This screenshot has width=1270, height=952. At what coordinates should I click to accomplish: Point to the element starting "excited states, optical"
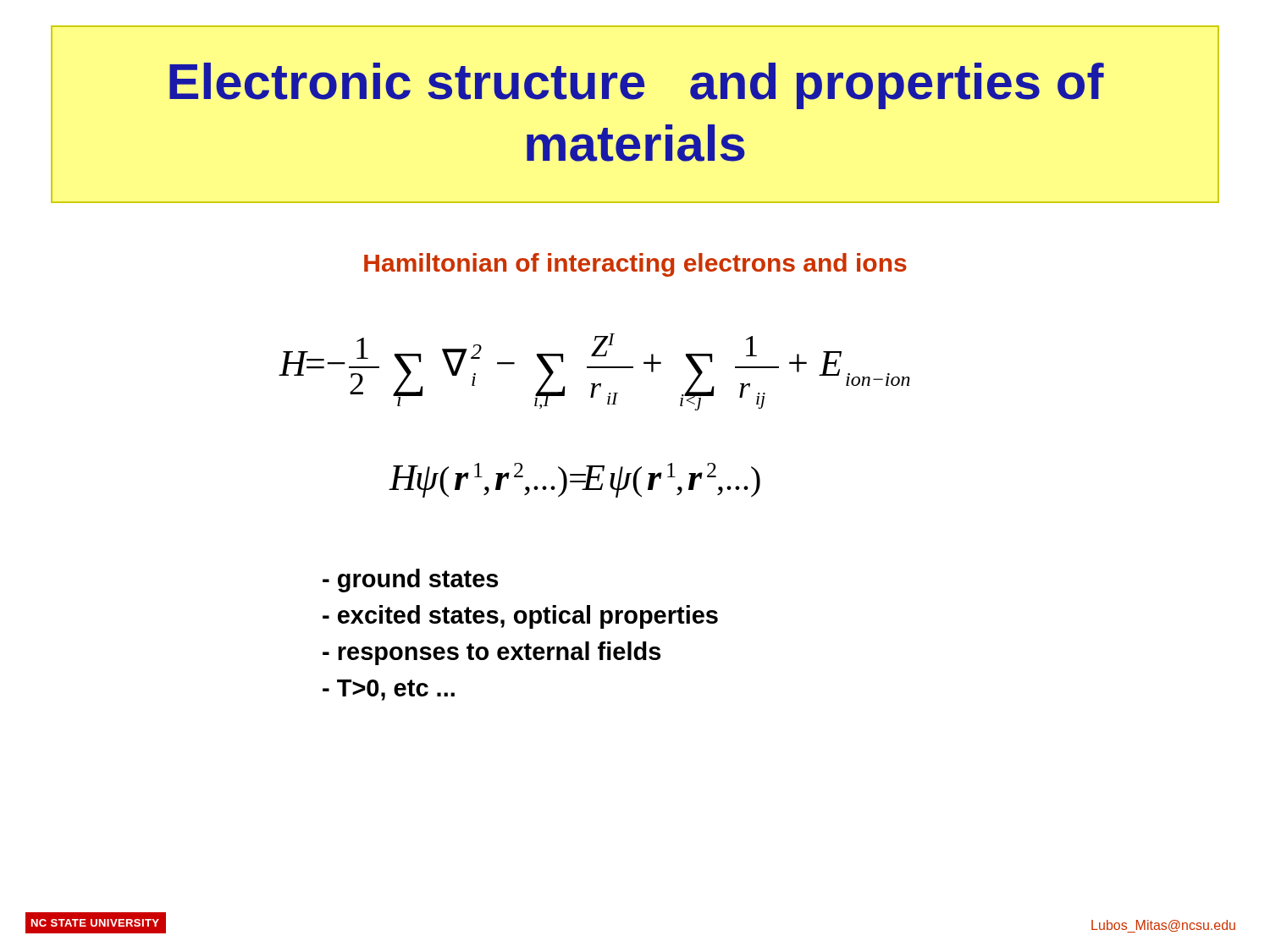(520, 616)
